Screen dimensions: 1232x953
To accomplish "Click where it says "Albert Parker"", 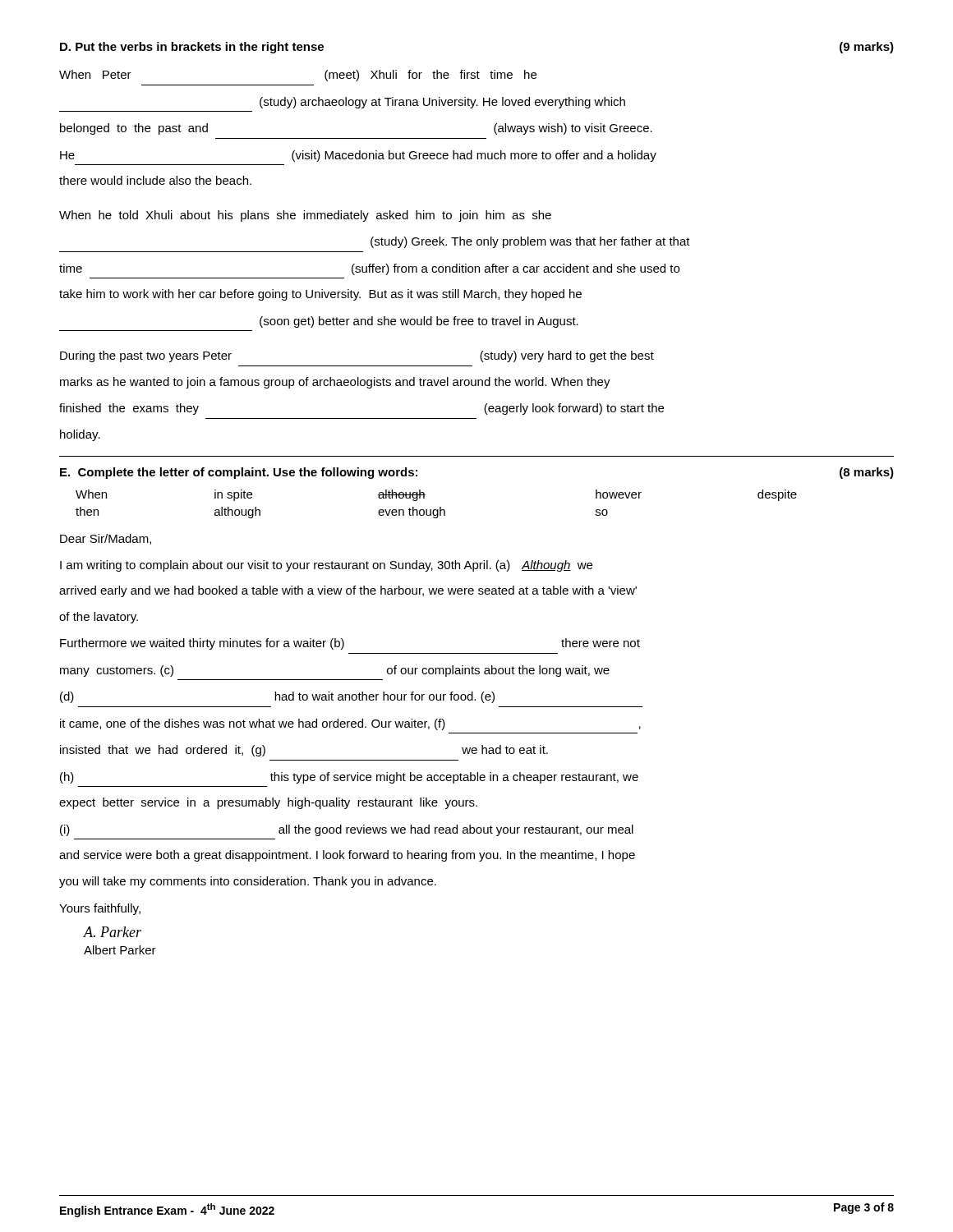I will click(x=120, y=949).
